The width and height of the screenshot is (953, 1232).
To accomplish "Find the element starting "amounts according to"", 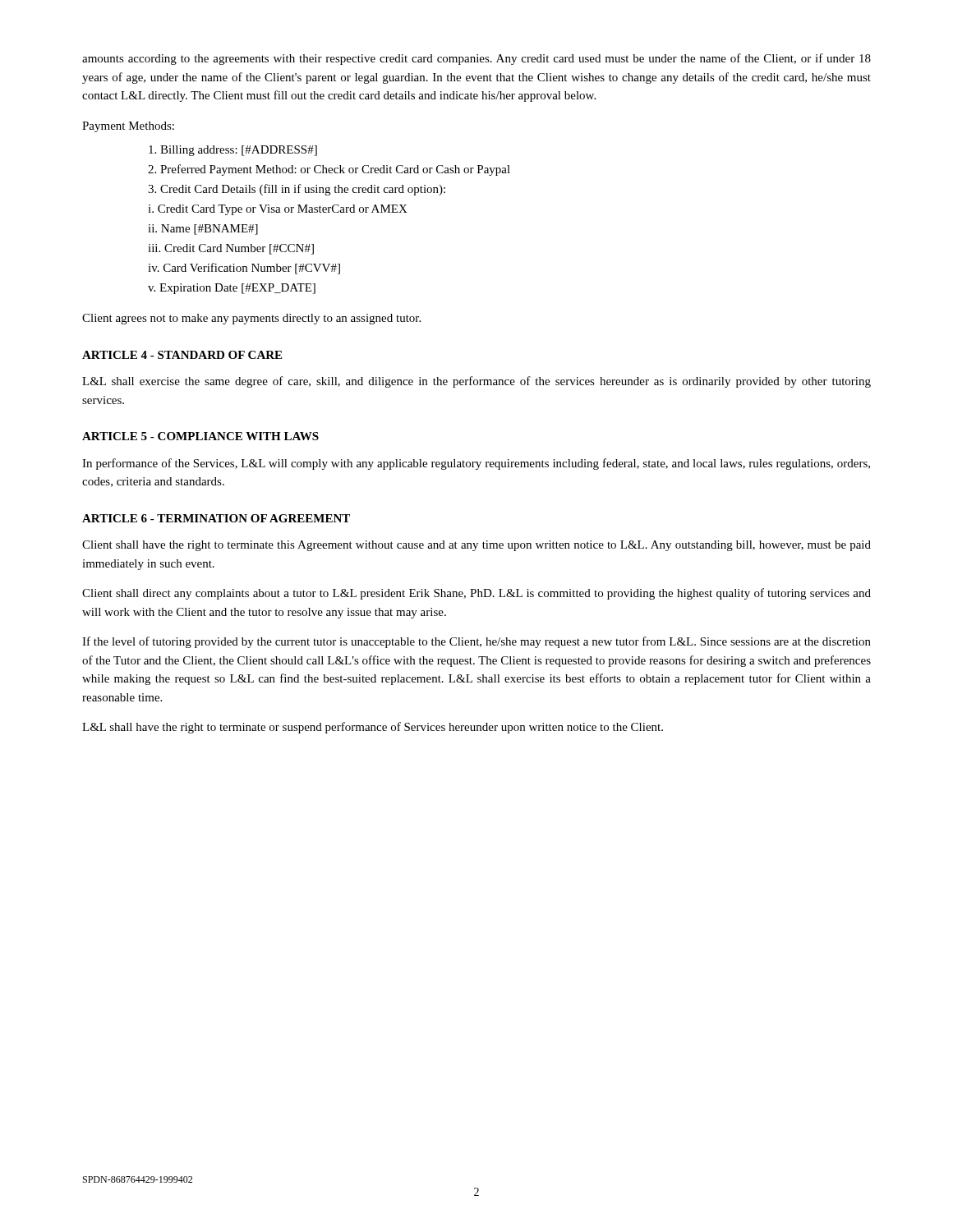I will [476, 77].
